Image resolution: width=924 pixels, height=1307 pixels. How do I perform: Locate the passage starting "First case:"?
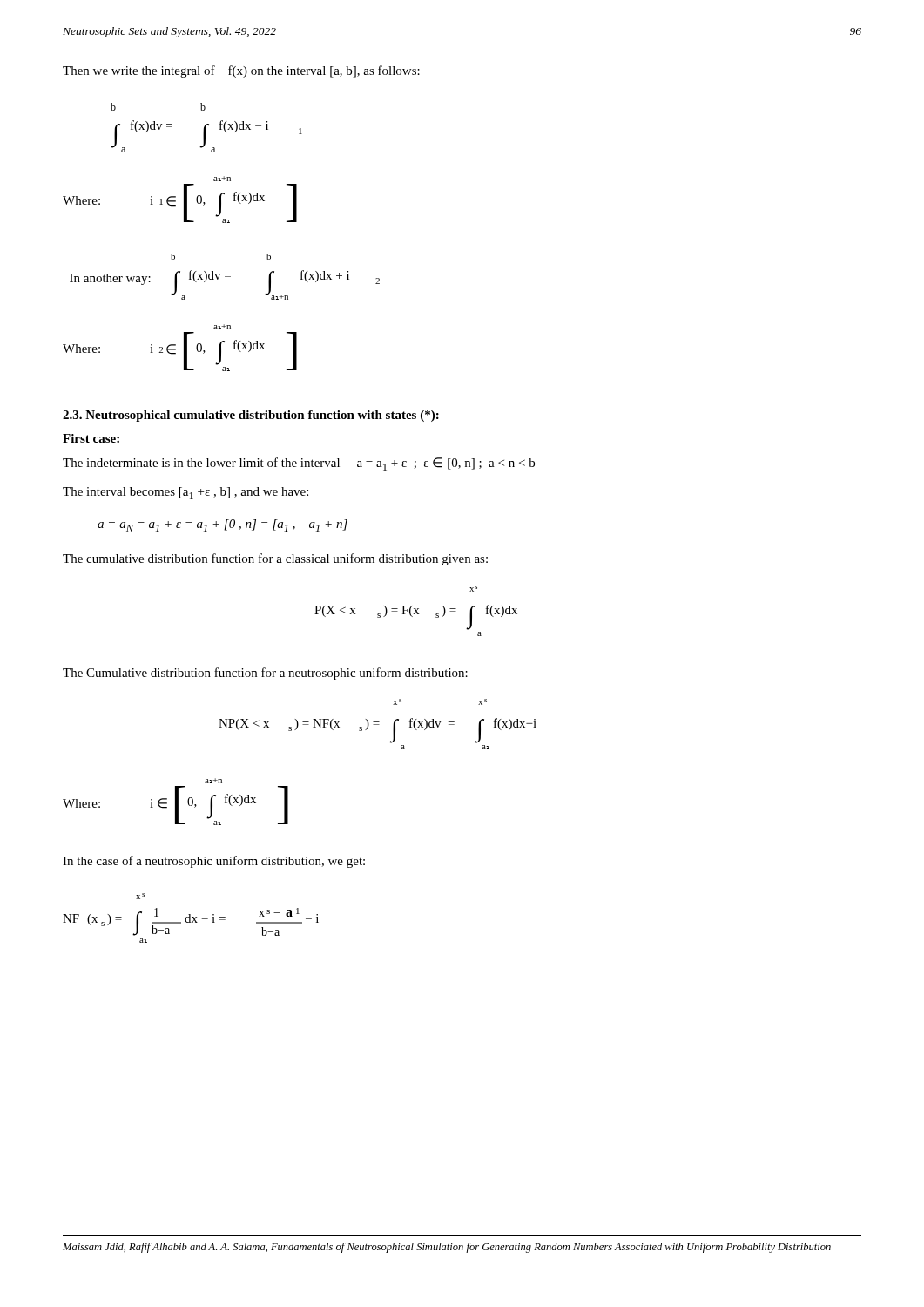[x=92, y=438]
